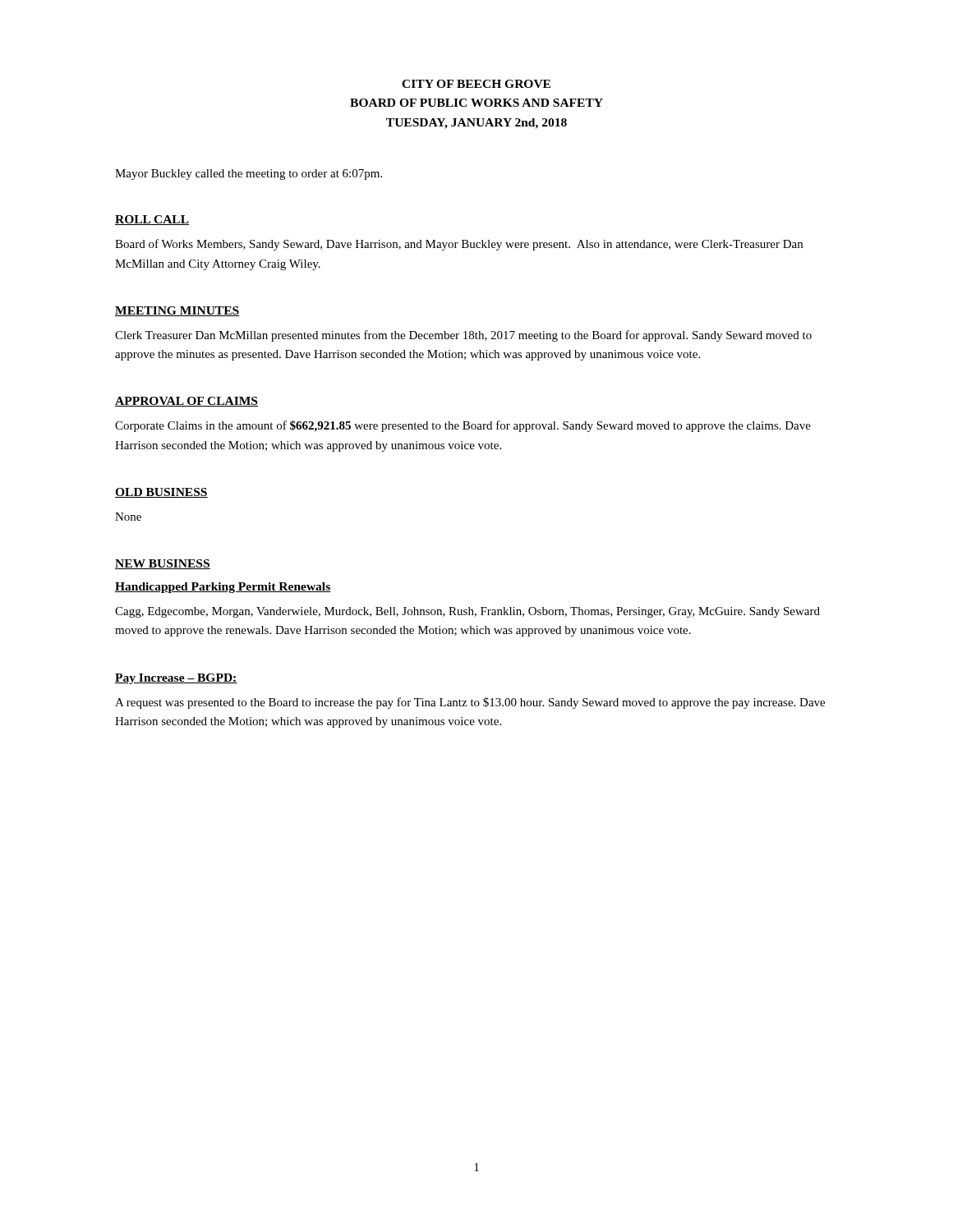Locate the section header containing "MEETING MINUTES"
953x1232 pixels.
coord(177,310)
